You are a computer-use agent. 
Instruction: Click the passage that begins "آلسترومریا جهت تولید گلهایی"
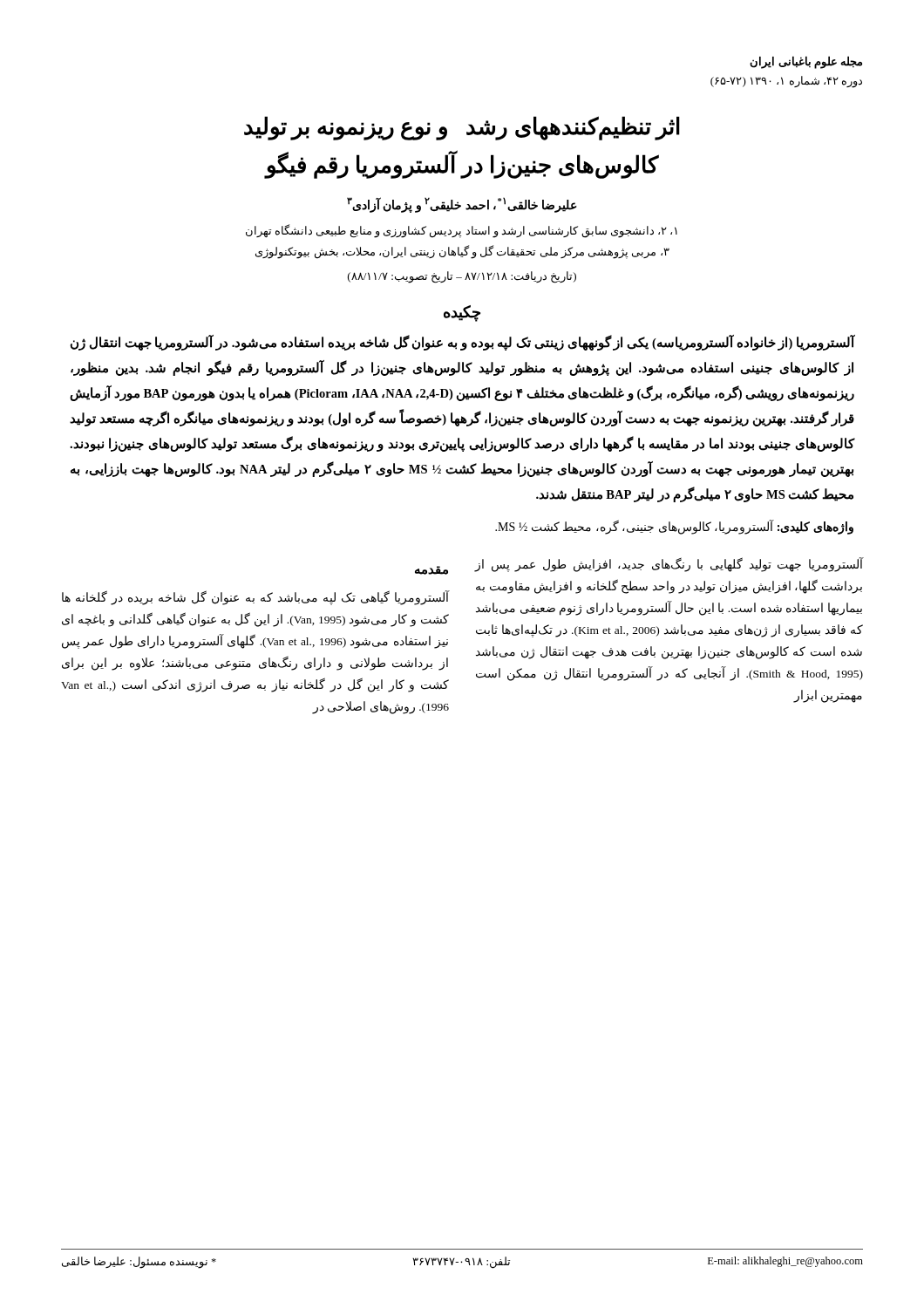click(669, 630)
